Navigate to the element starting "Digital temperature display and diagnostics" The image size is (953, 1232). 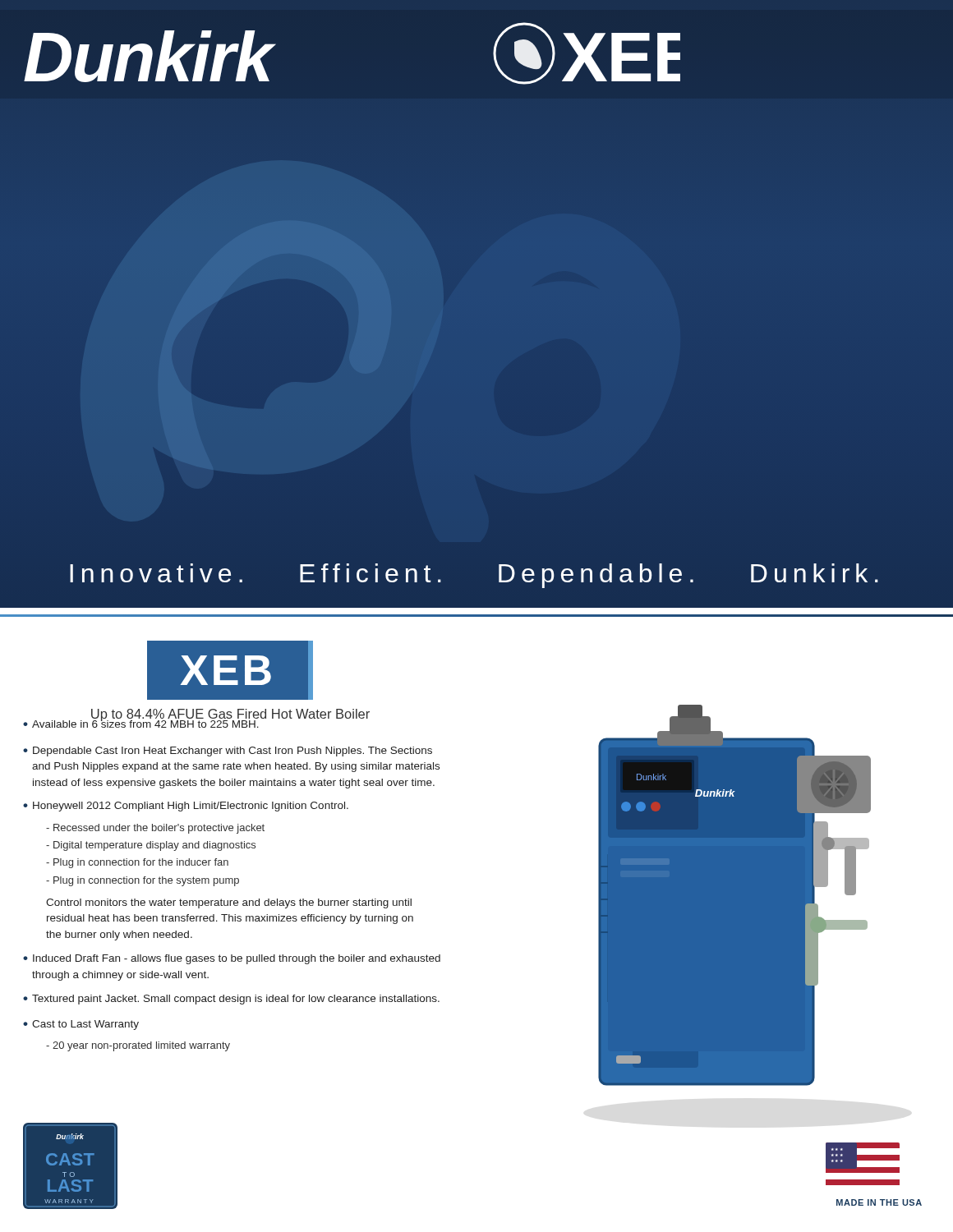point(151,845)
